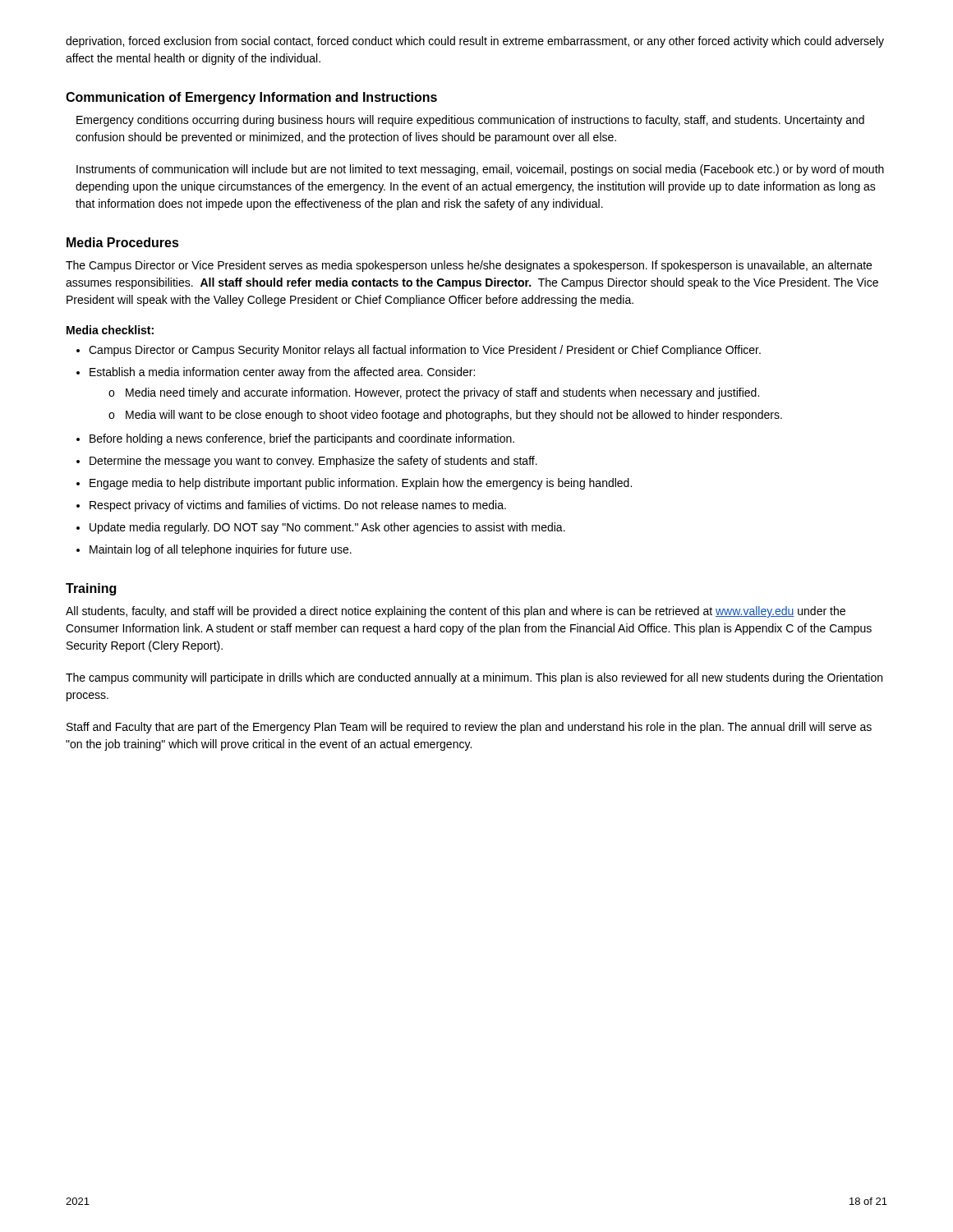Click on the text block that says "Emergency conditions occurring during business hours"

pyautogui.click(x=470, y=129)
